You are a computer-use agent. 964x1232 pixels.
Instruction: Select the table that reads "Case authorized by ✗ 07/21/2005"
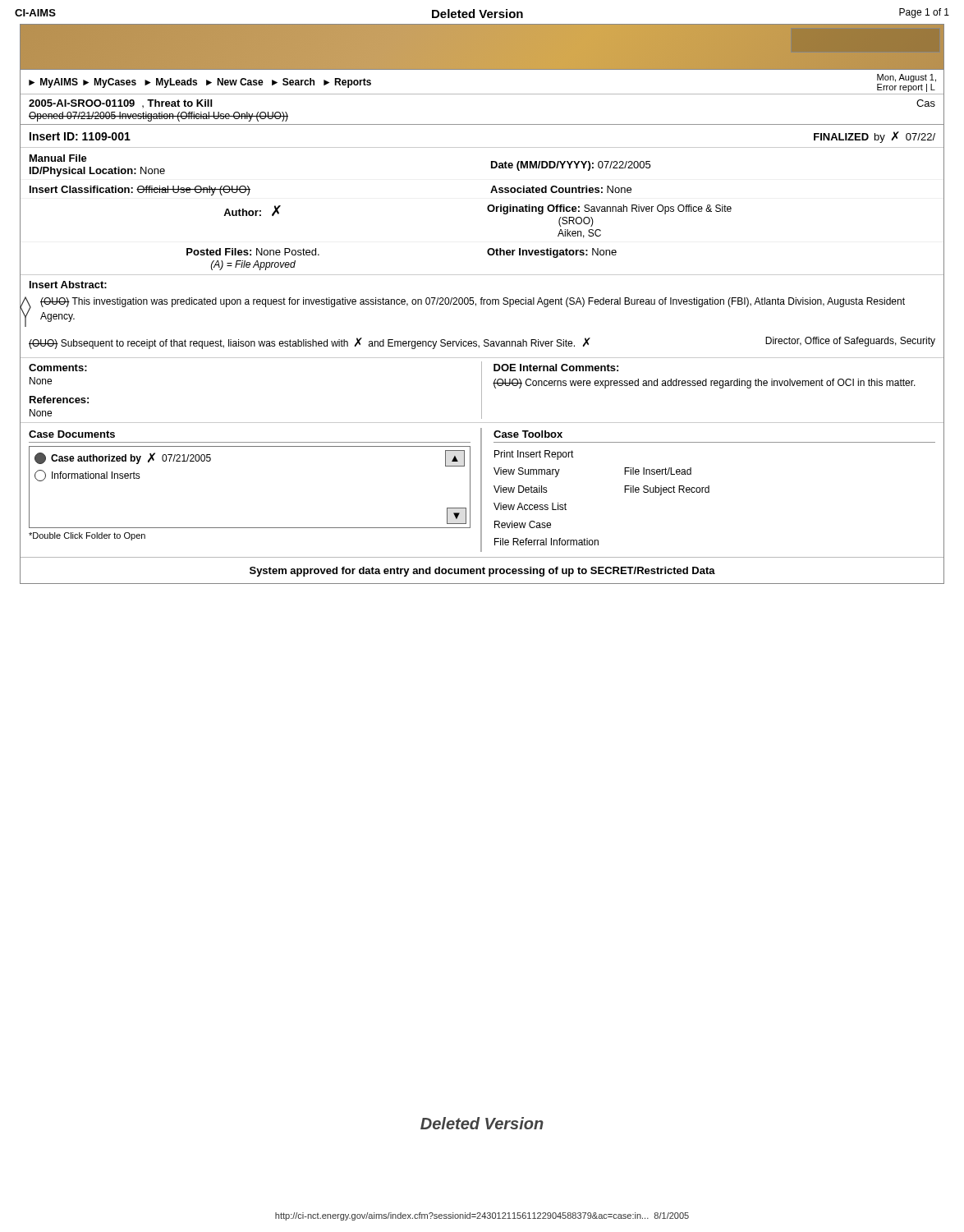click(x=250, y=487)
